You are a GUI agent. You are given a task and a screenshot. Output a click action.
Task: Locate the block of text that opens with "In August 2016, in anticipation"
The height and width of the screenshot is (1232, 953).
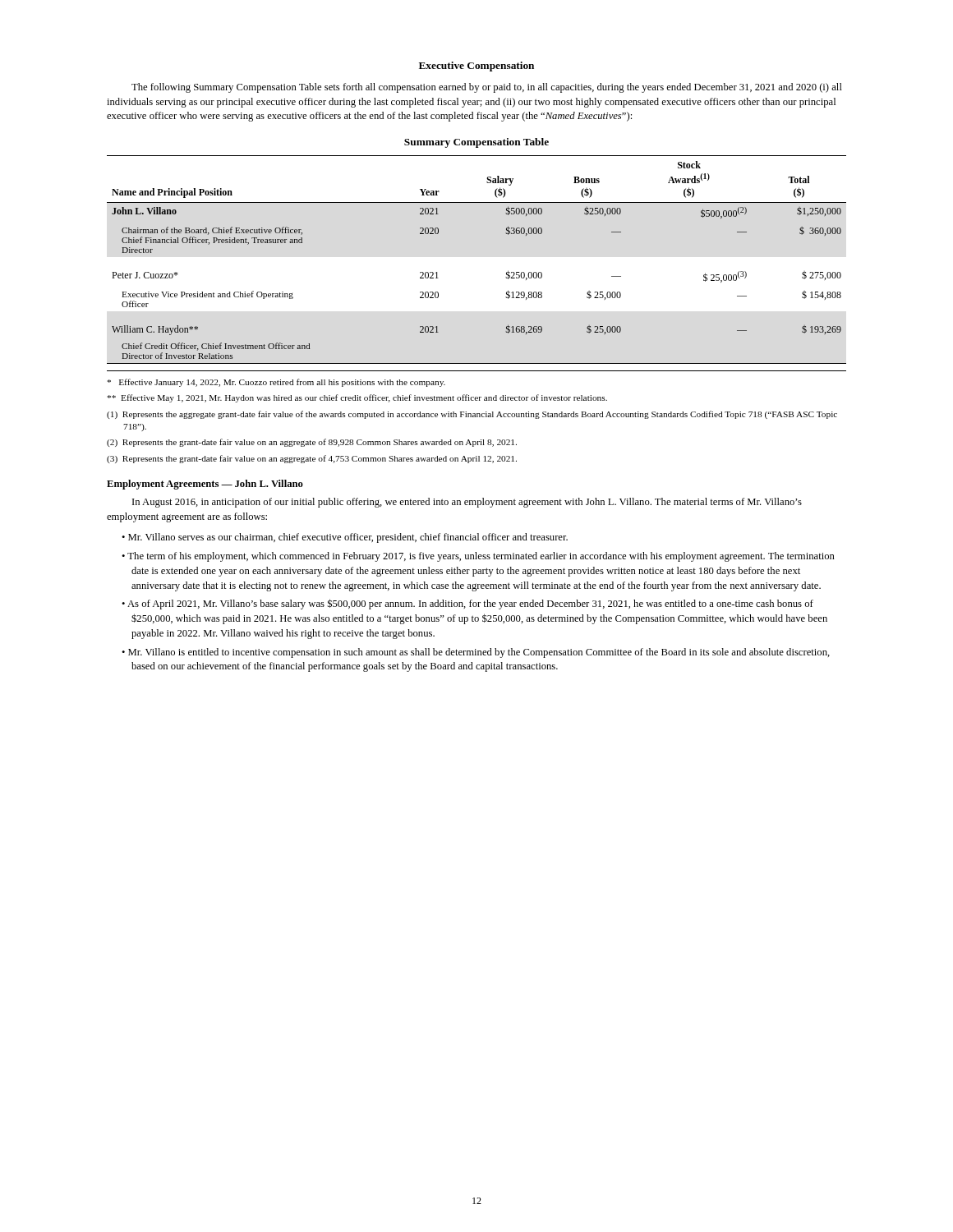[x=454, y=509]
